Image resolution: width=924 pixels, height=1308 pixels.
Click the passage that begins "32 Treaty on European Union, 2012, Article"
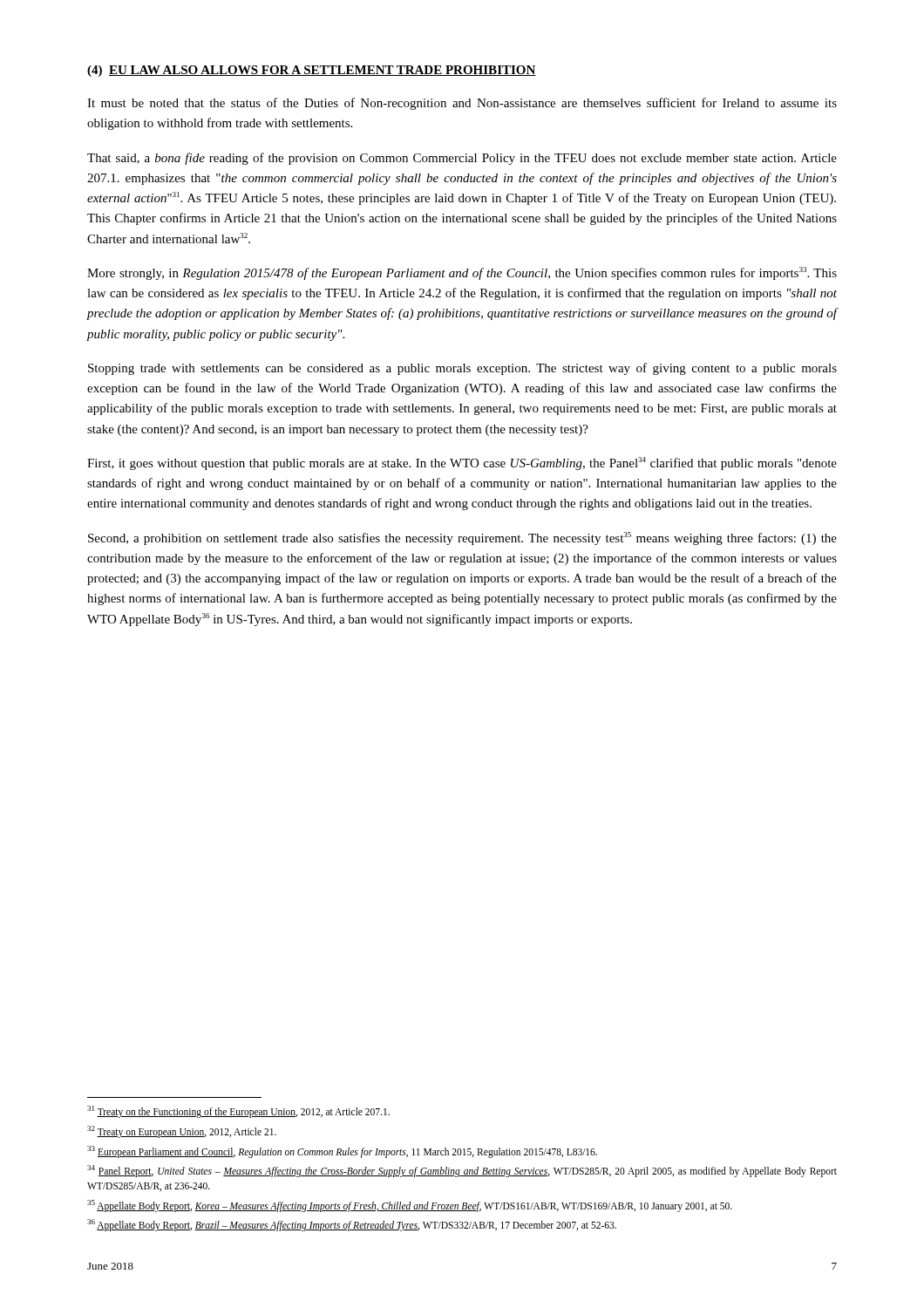pos(182,1131)
